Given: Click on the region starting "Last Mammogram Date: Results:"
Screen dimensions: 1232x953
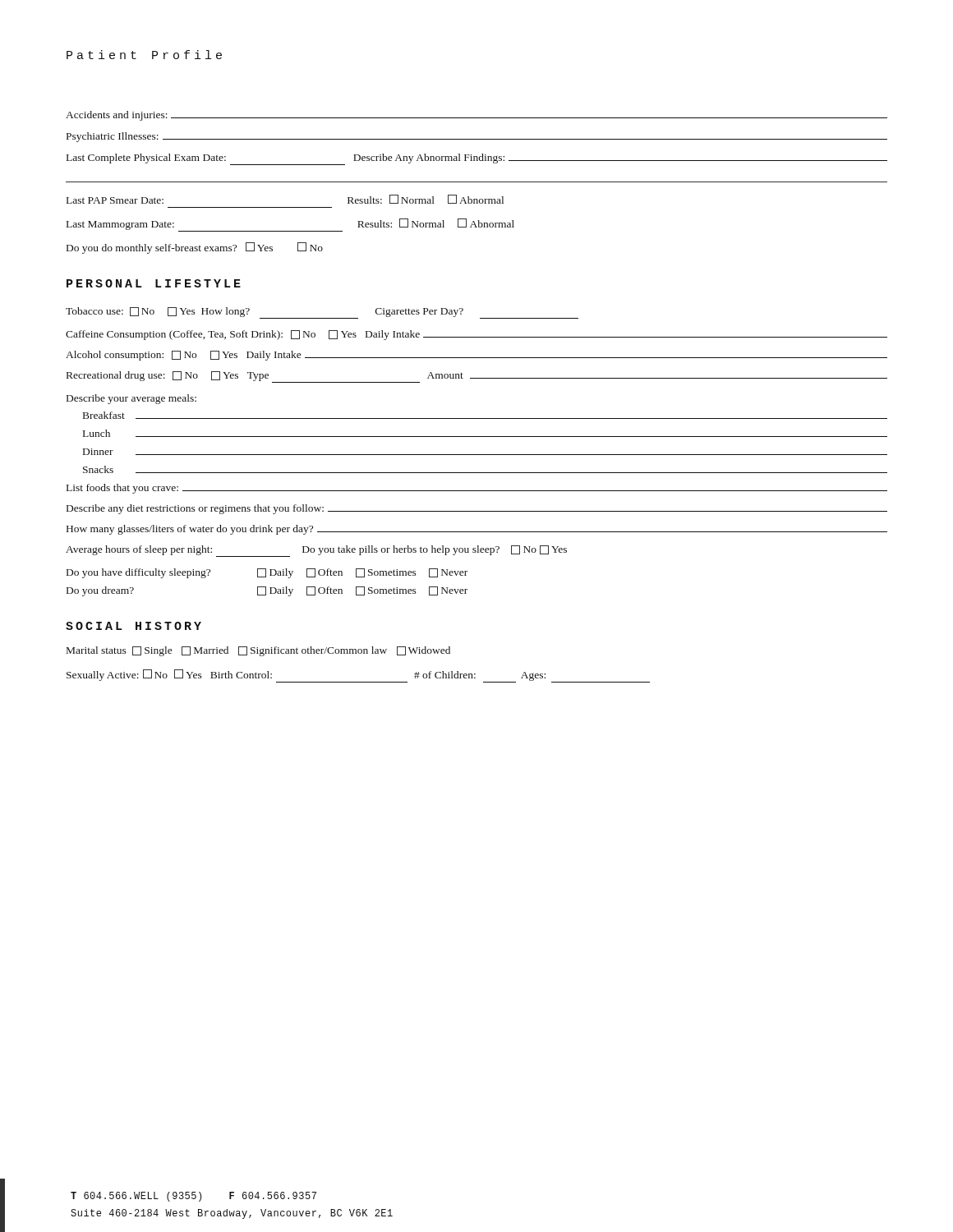Looking at the screenshot, I should click(290, 225).
